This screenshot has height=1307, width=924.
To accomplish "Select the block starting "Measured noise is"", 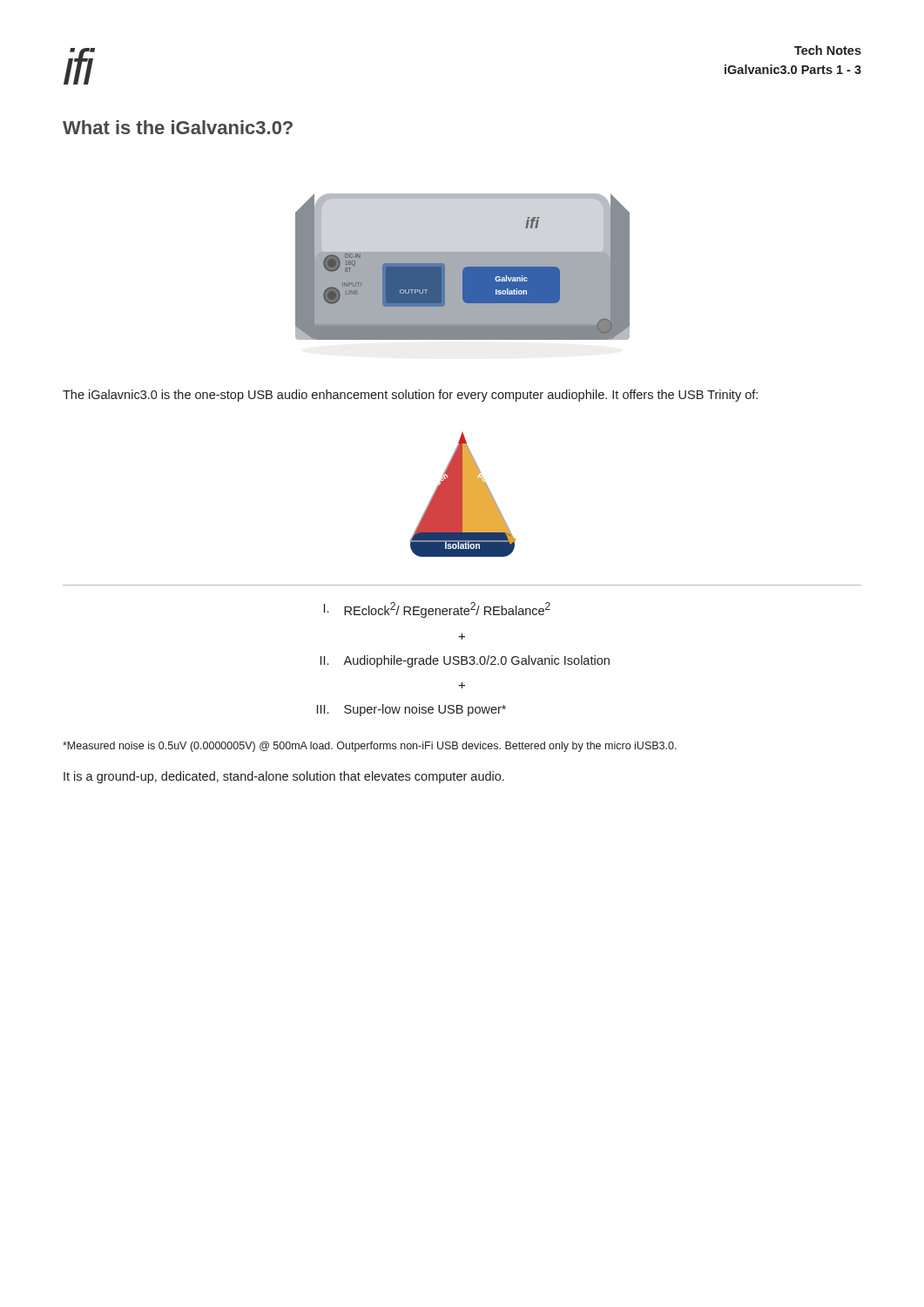I will tap(370, 746).
